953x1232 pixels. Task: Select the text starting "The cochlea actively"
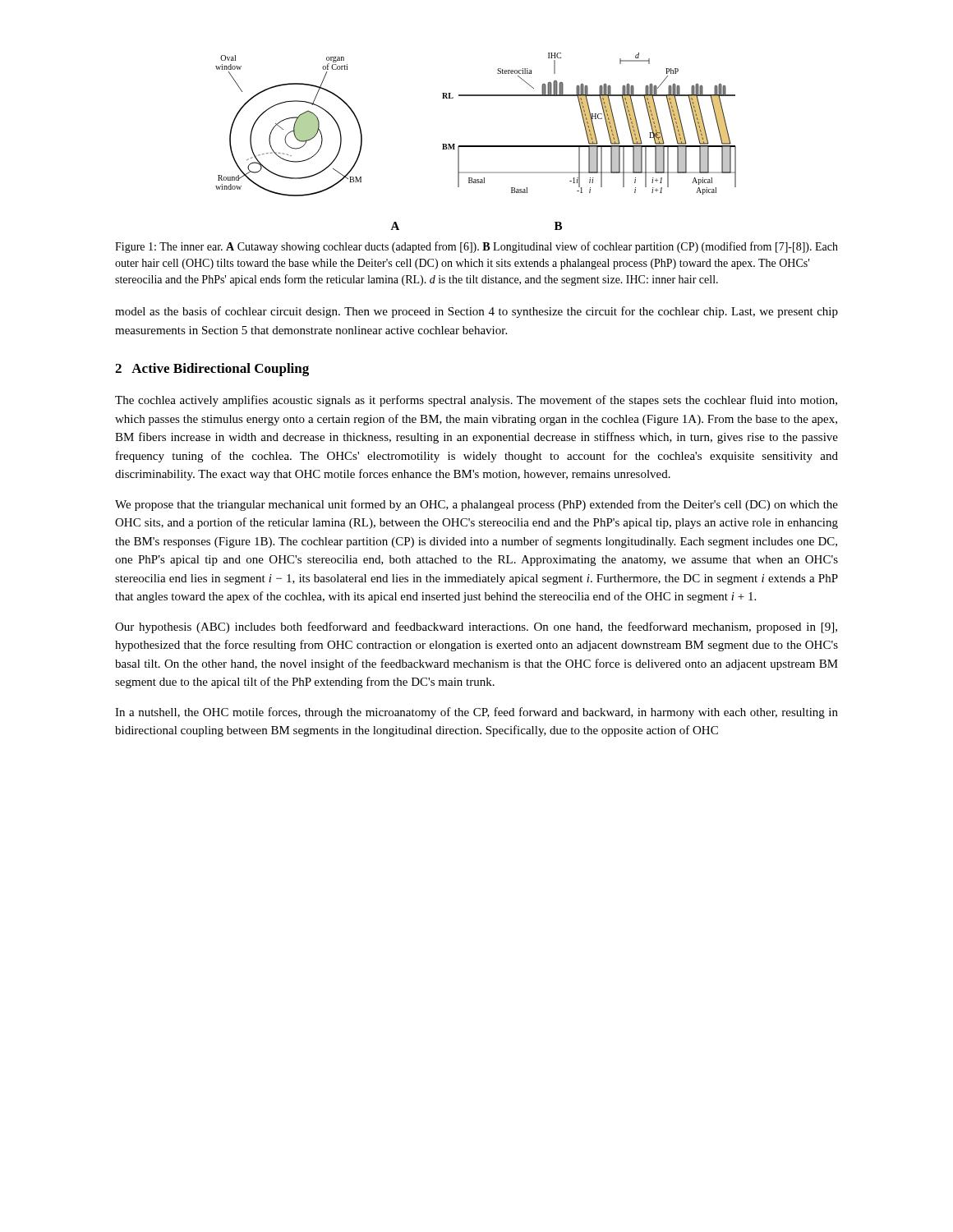[x=476, y=437]
